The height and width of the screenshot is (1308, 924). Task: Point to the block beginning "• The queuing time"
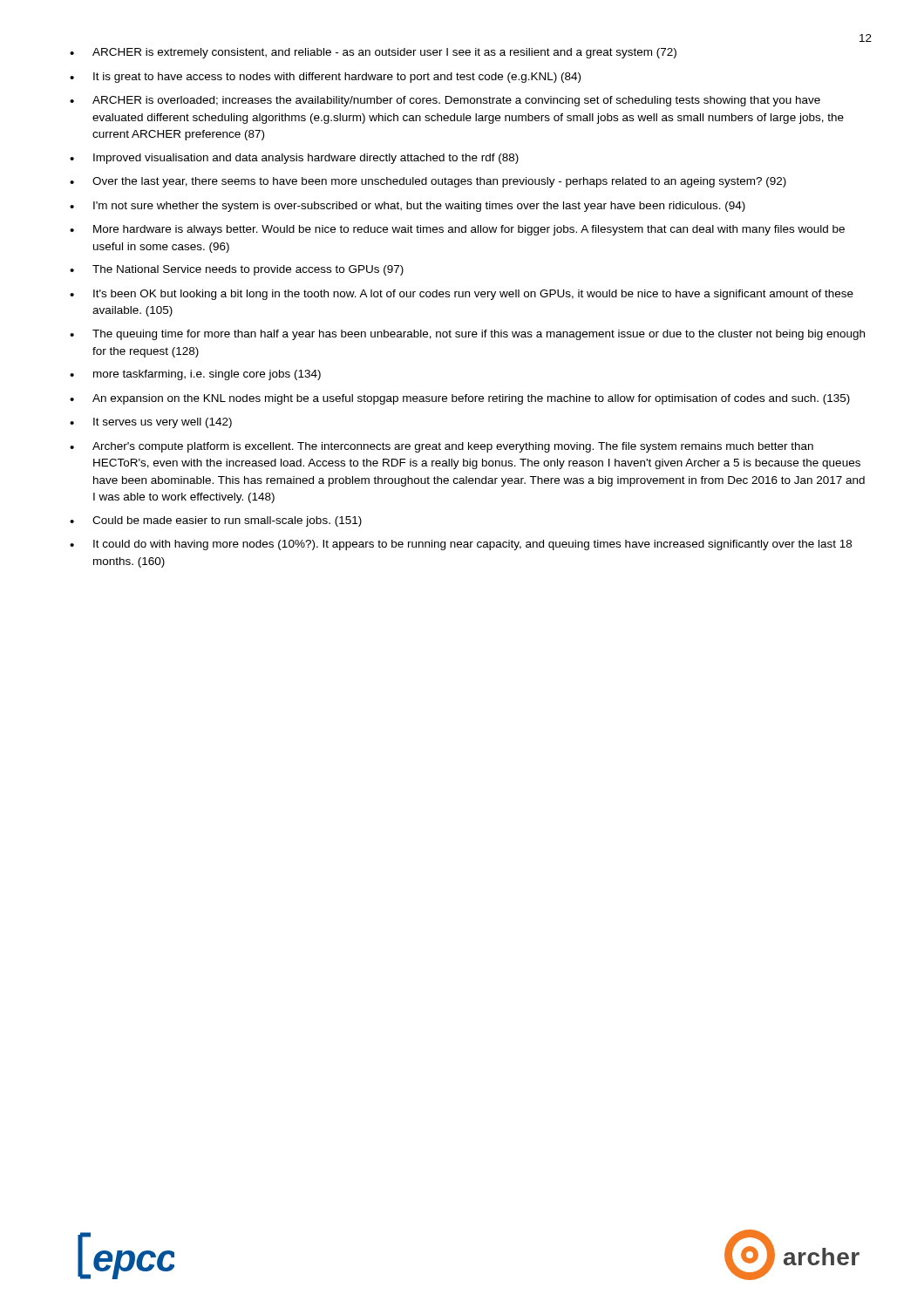click(x=471, y=342)
